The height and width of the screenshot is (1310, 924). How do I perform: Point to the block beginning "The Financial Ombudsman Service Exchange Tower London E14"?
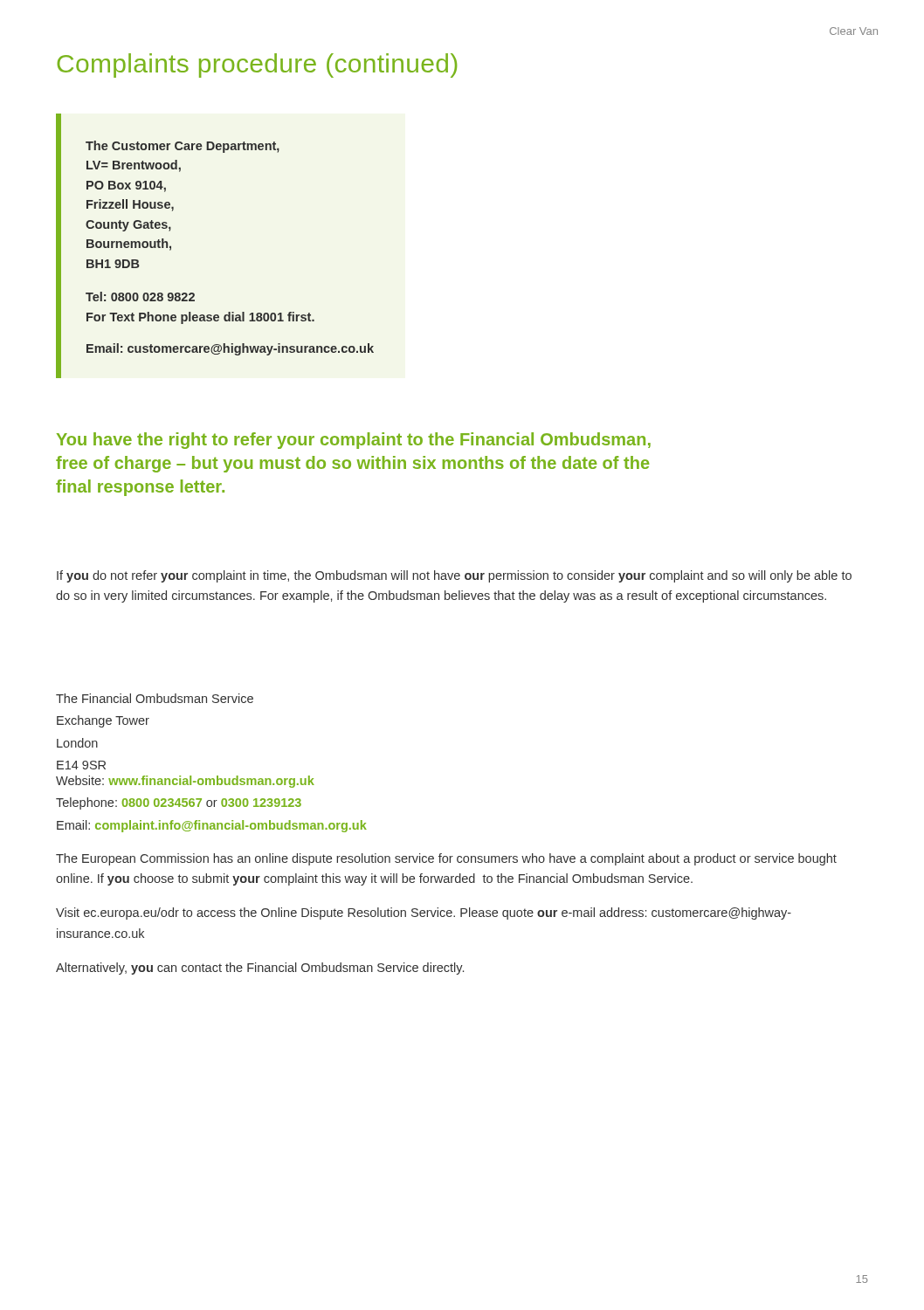[x=155, y=698]
